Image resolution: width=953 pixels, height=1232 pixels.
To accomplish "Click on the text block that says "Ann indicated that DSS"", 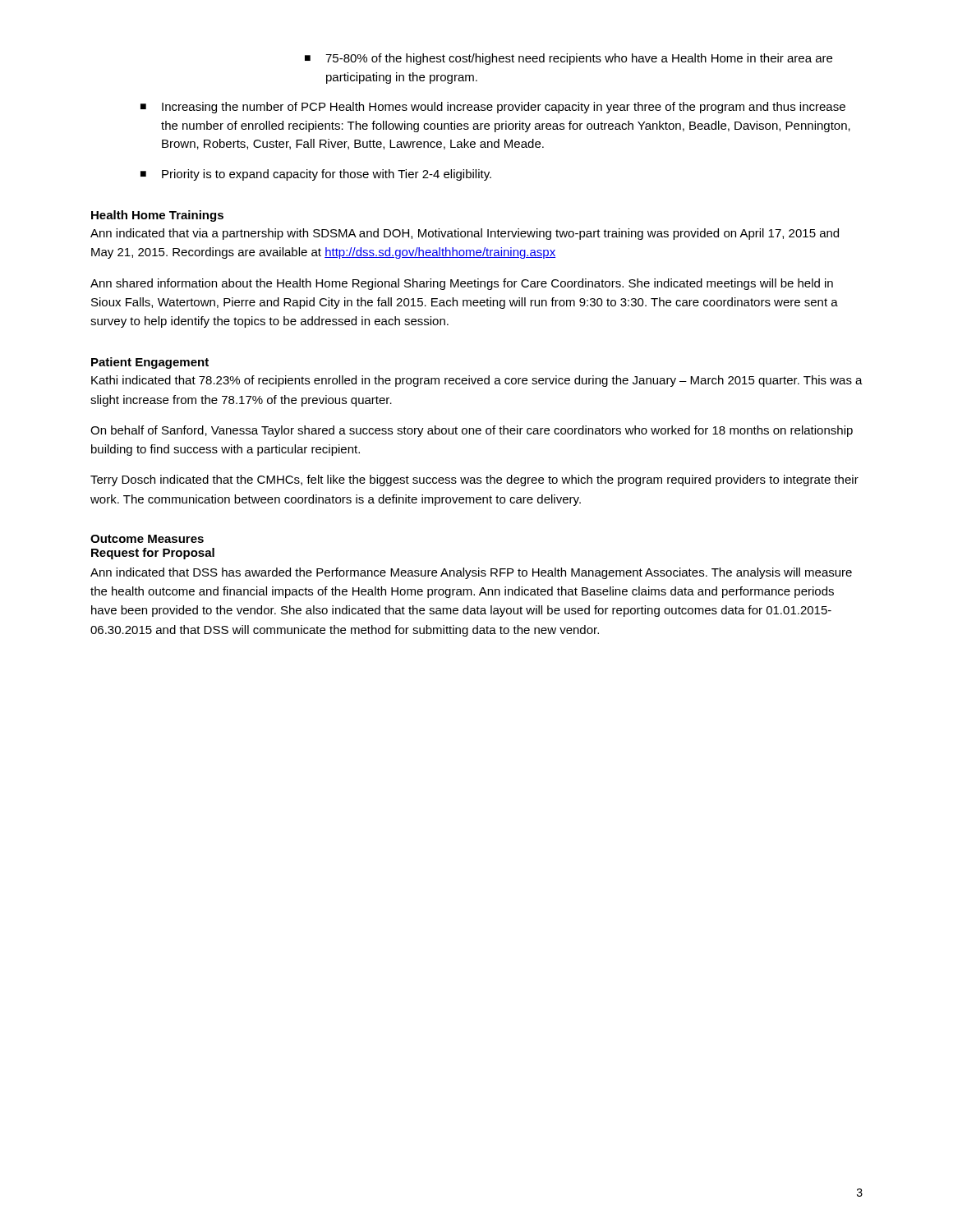I will click(x=471, y=600).
